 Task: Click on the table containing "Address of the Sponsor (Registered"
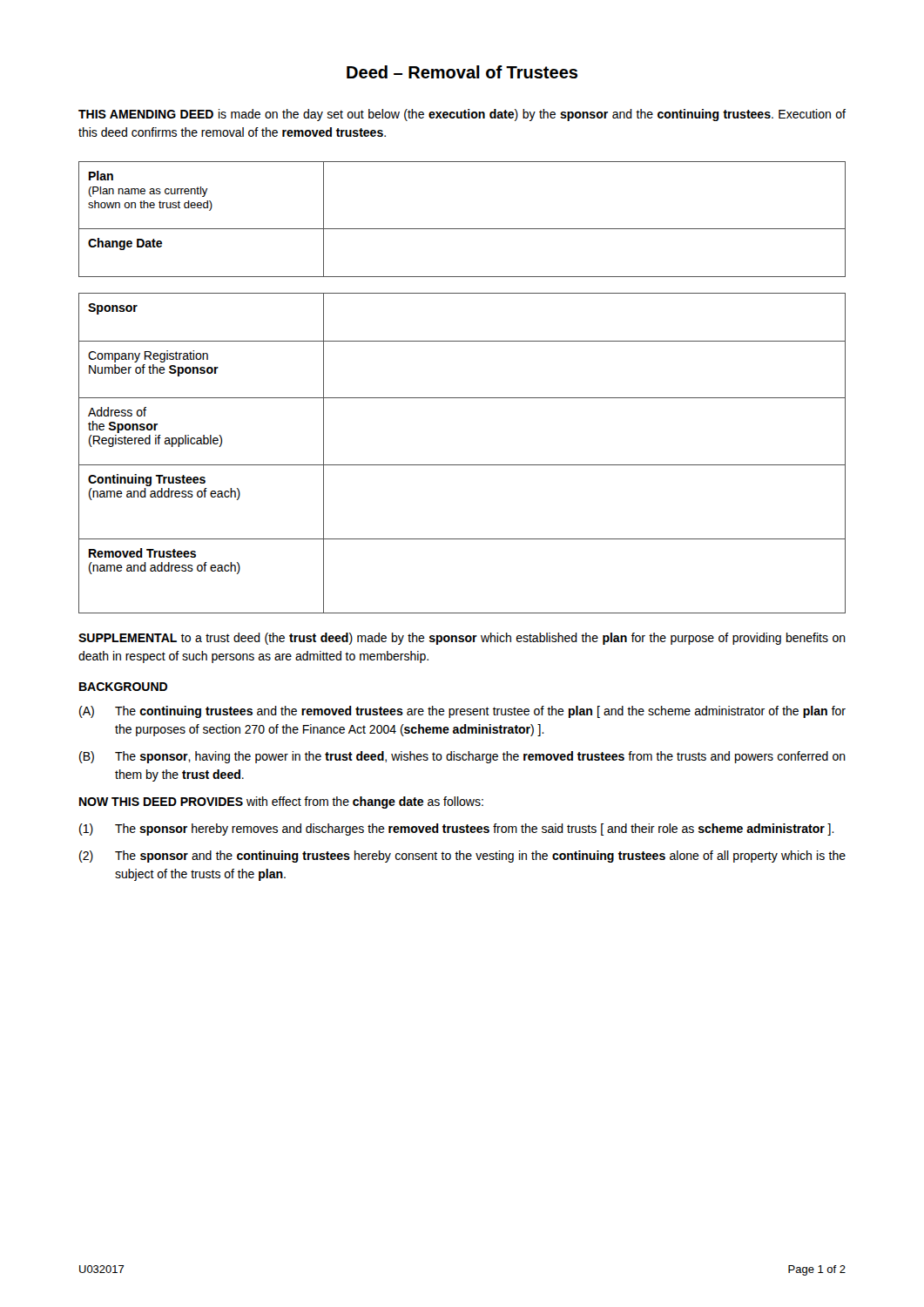coord(462,453)
